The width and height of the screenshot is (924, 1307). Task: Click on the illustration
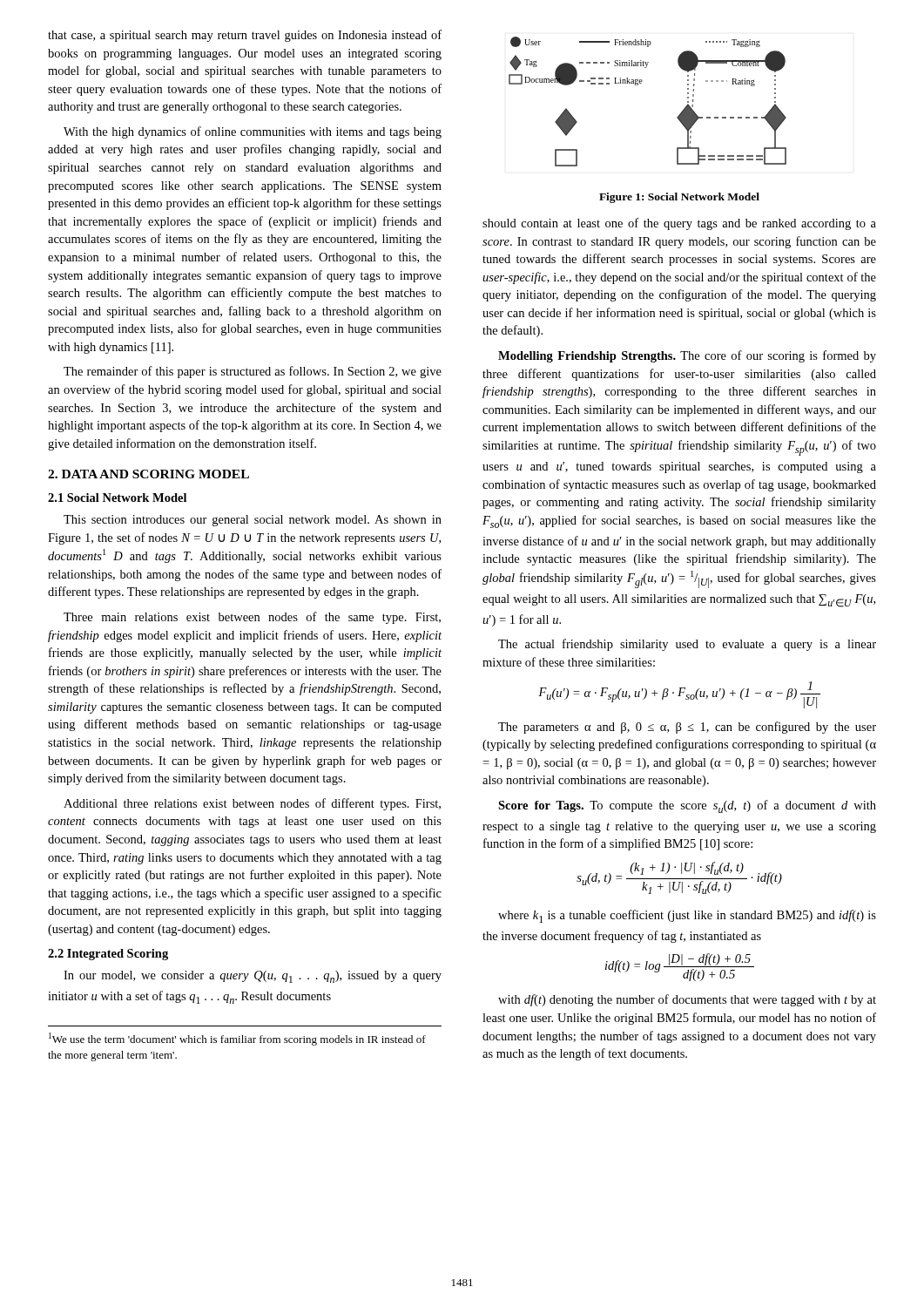pos(679,106)
